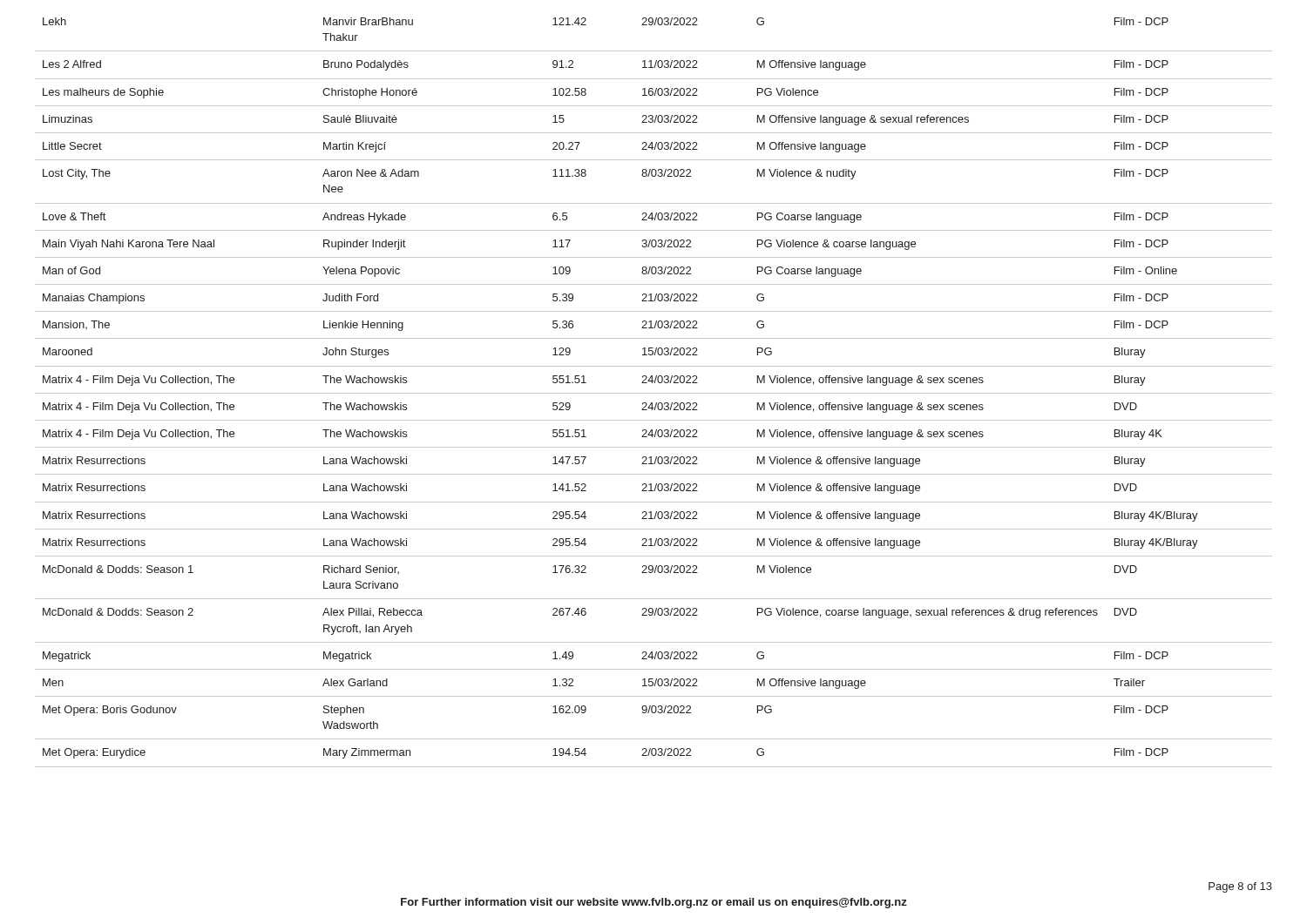Find the table that mentions "M Violence"
This screenshot has width=1307, height=924.
tap(654, 388)
